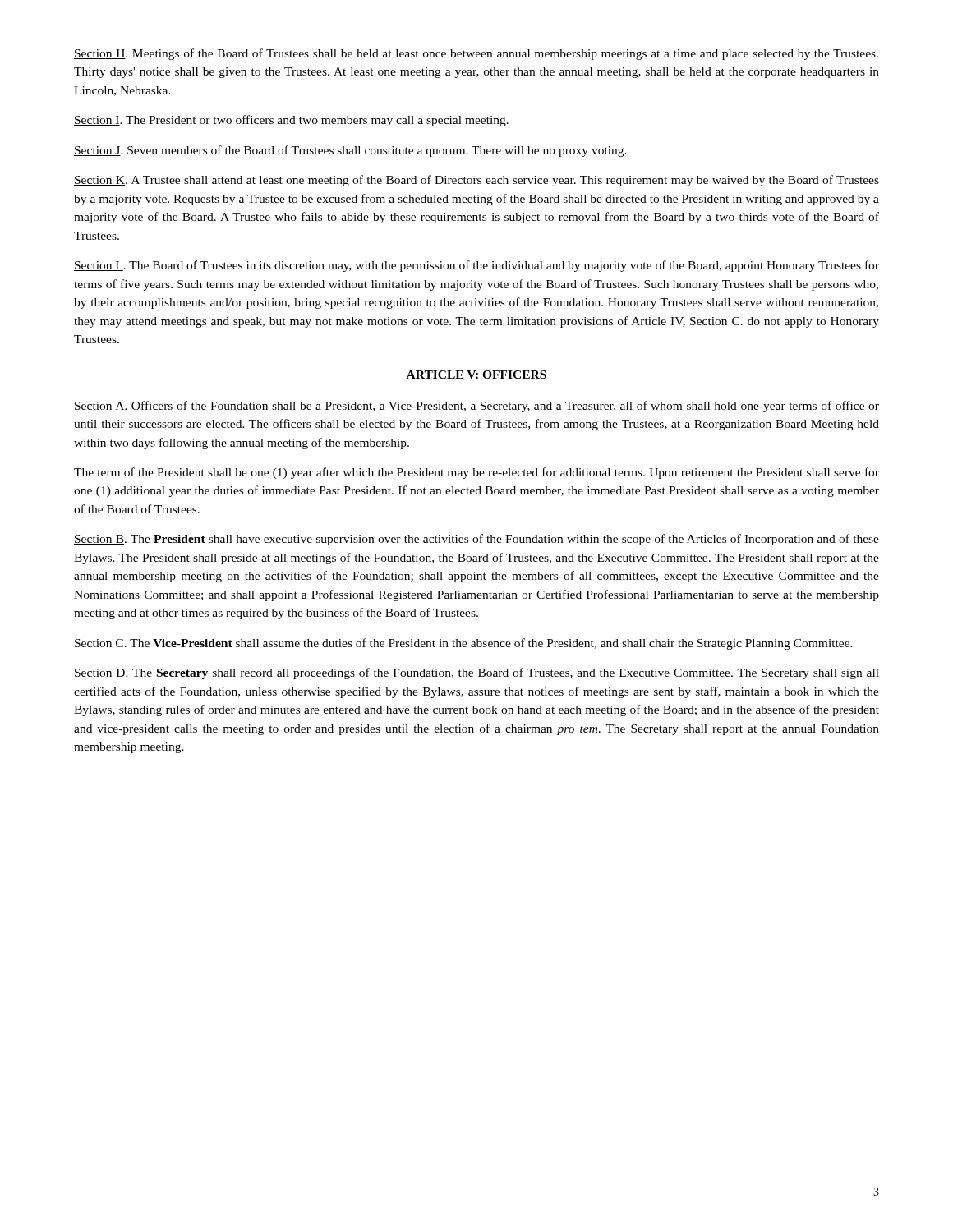Locate the block starting "Section L. The"

pyautogui.click(x=476, y=302)
